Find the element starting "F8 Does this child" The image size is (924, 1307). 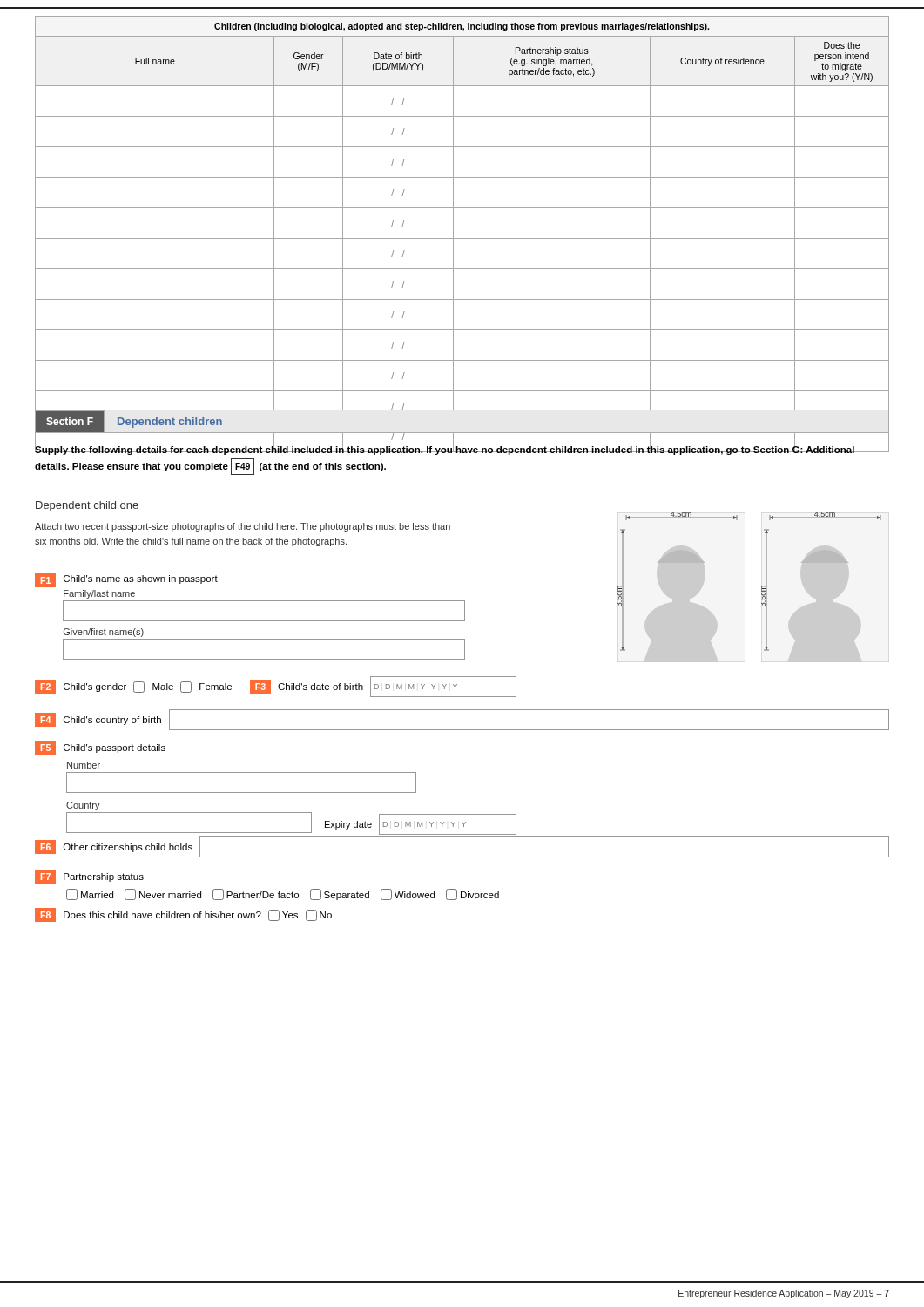183,915
